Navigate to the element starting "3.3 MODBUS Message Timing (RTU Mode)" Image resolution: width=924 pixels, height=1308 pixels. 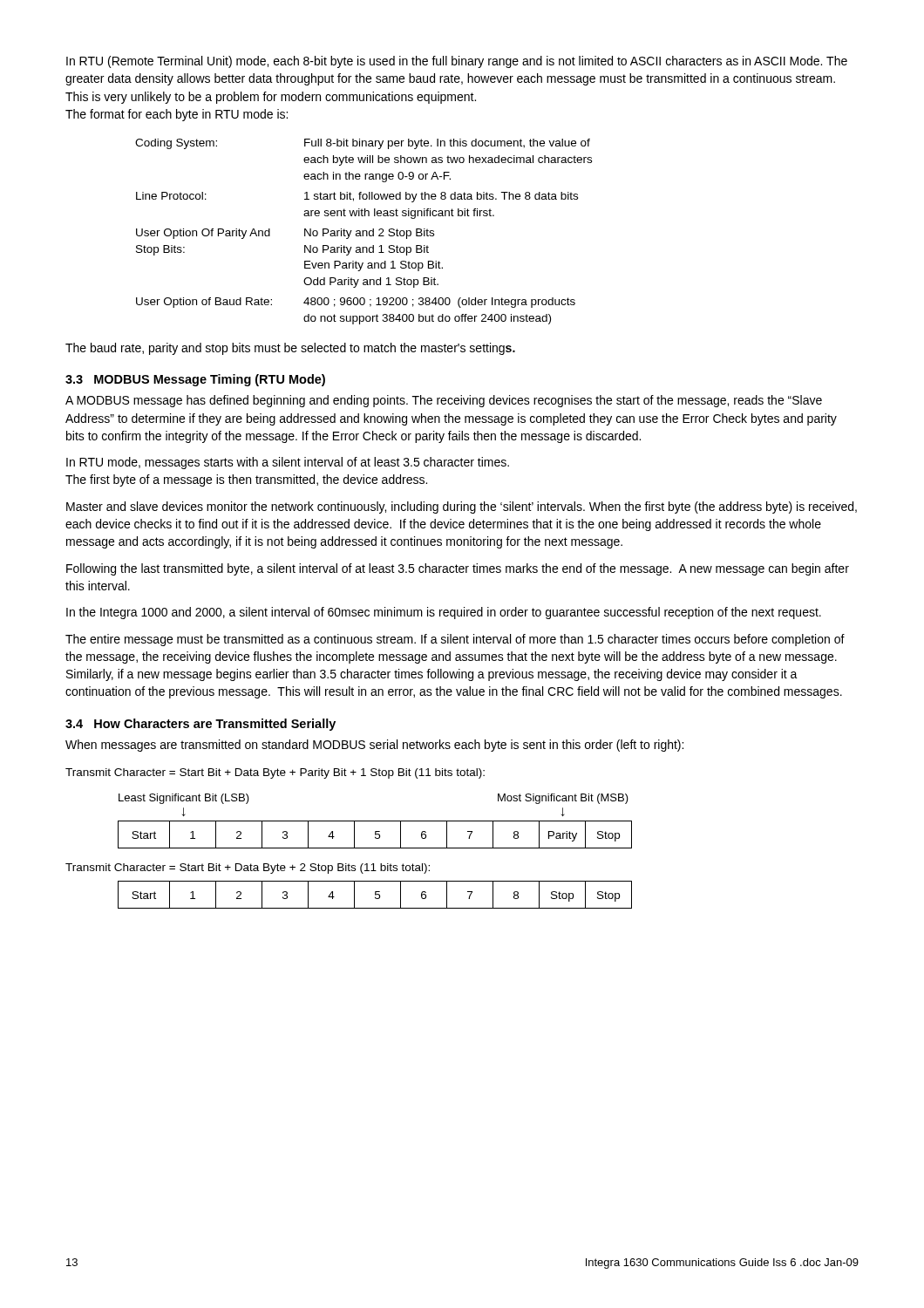[196, 380]
